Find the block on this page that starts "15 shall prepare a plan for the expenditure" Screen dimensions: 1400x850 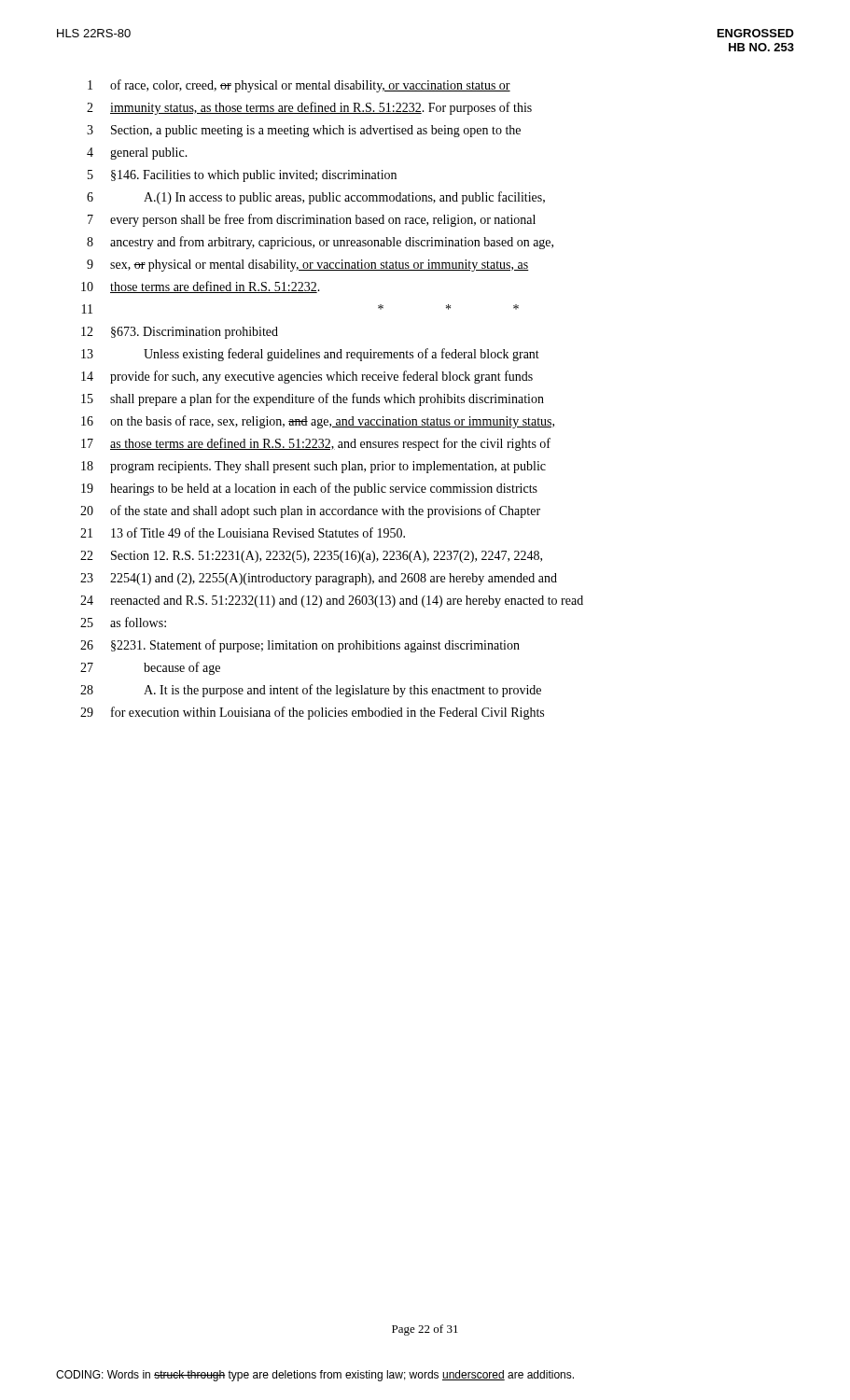pos(425,399)
